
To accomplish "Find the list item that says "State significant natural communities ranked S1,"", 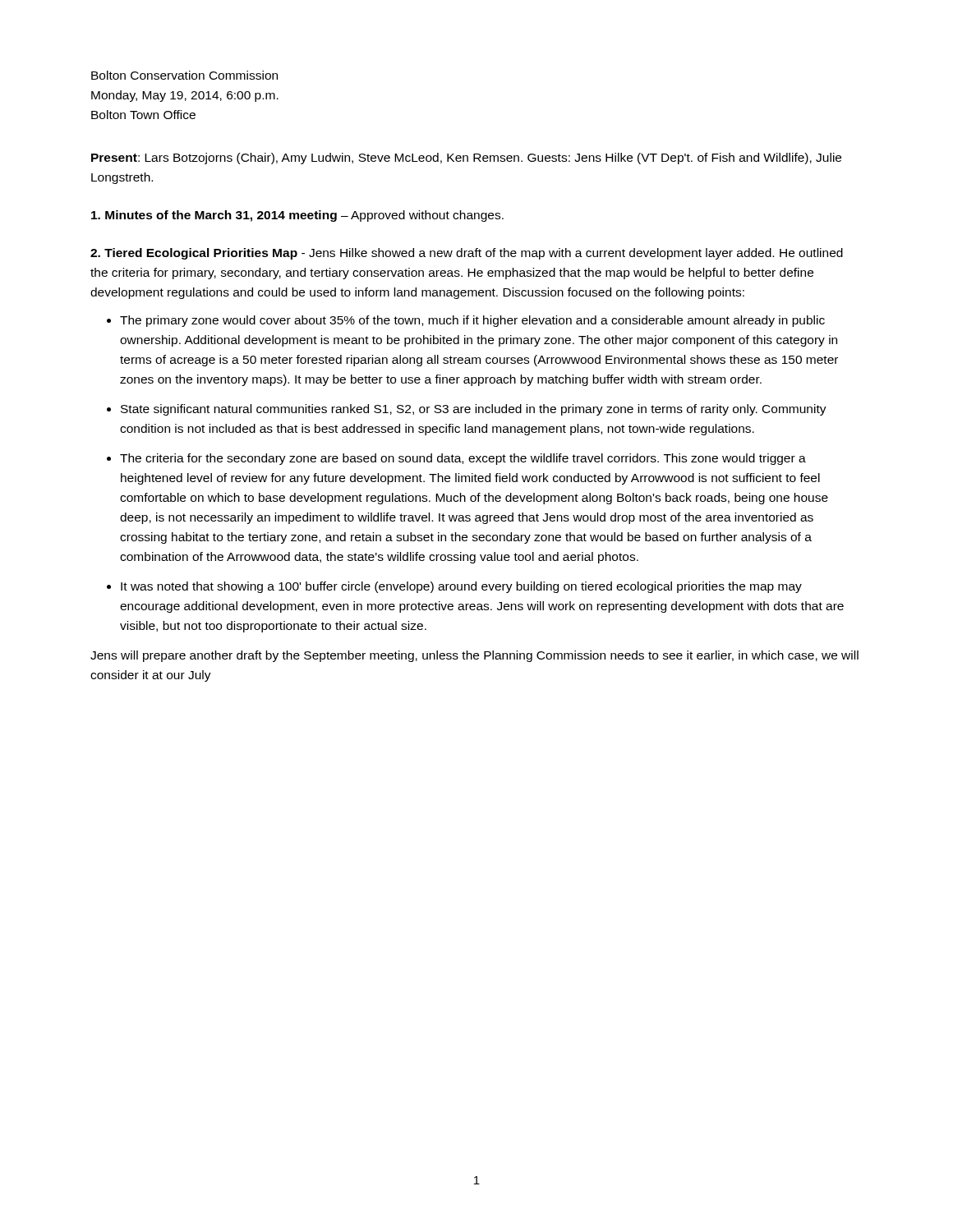I will click(473, 419).
